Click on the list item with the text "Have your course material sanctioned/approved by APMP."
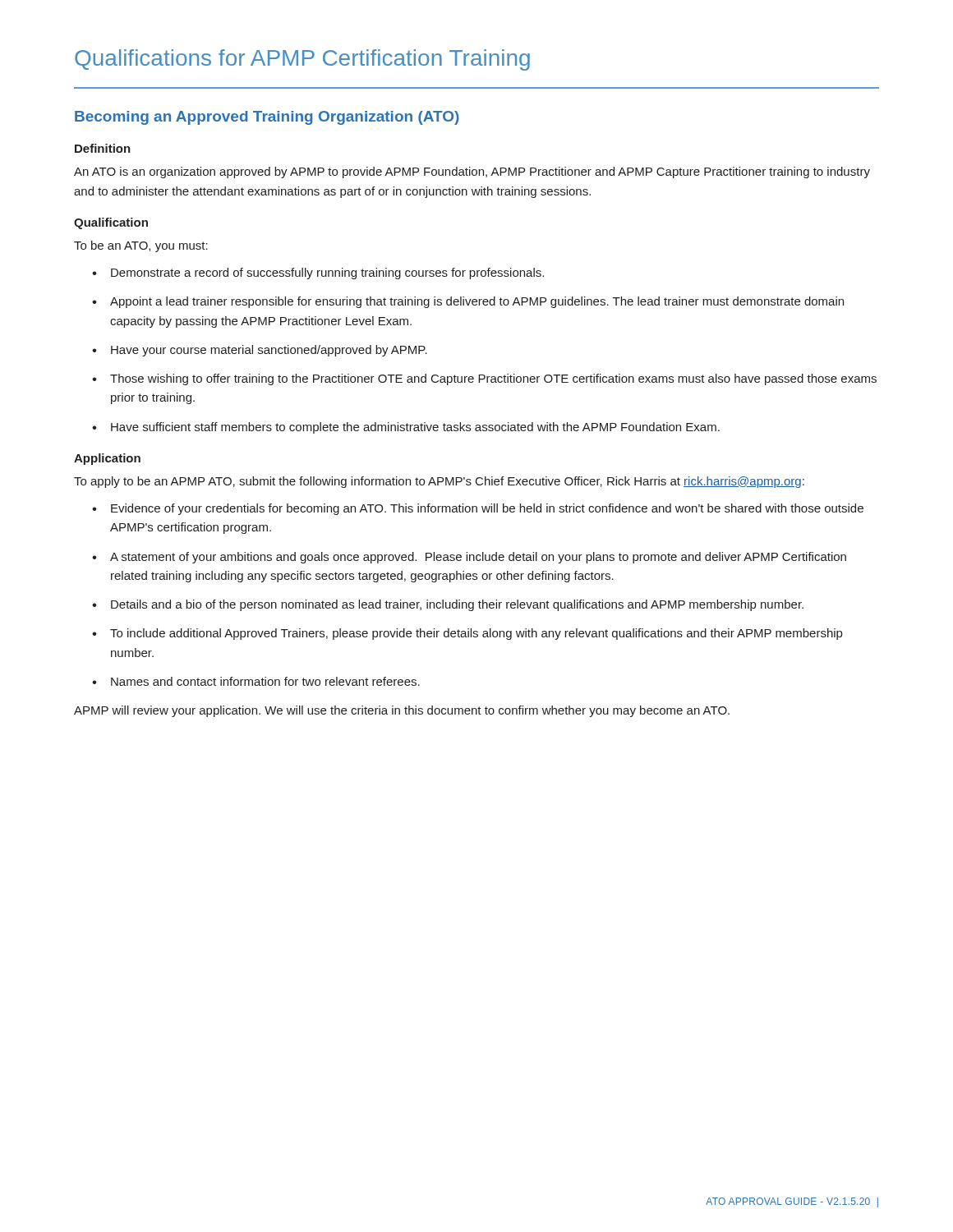The height and width of the screenshot is (1232, 953). click(269, 349)
